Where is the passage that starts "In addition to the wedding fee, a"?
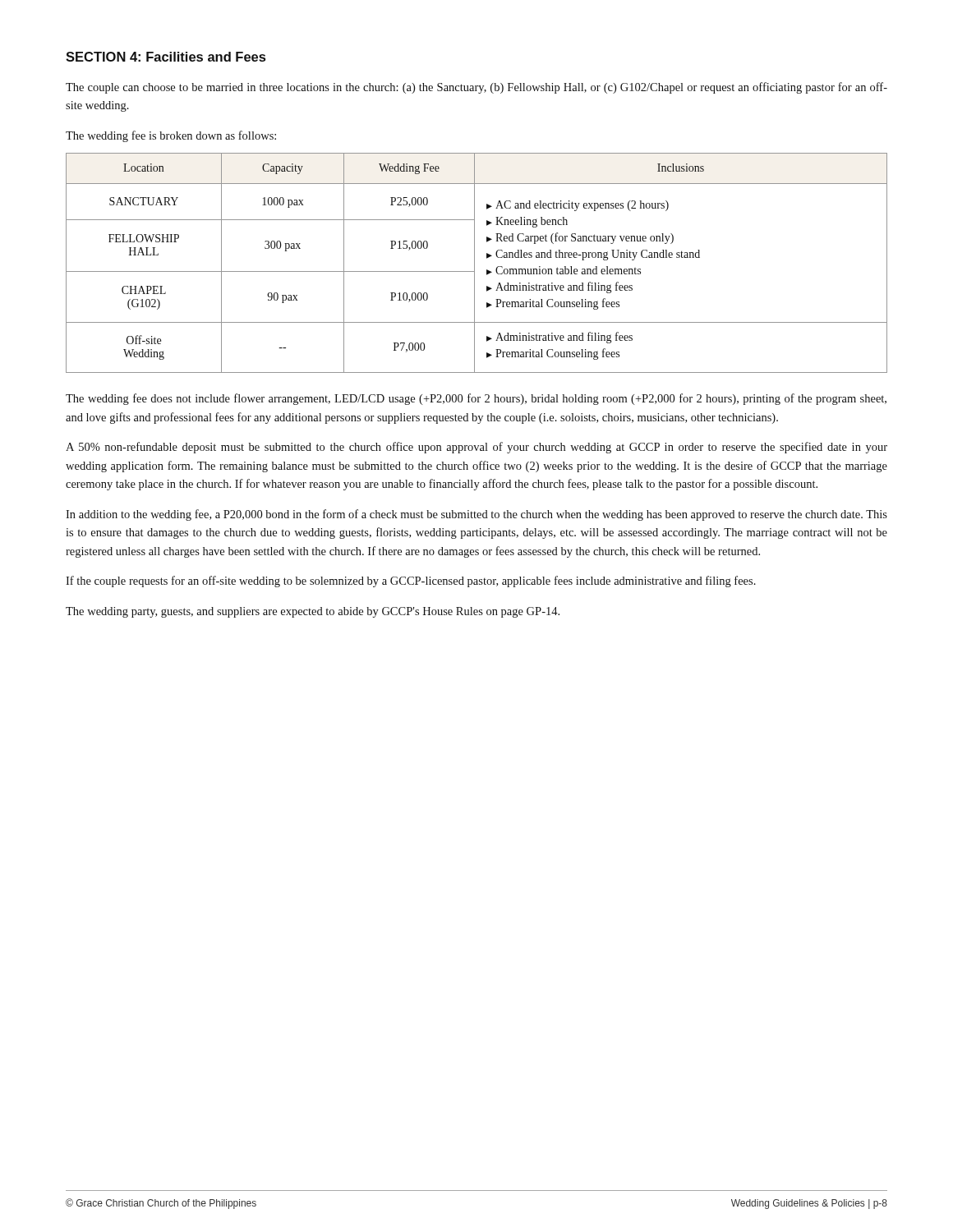Screen dimensions: 1232x953 coord(476,532)
